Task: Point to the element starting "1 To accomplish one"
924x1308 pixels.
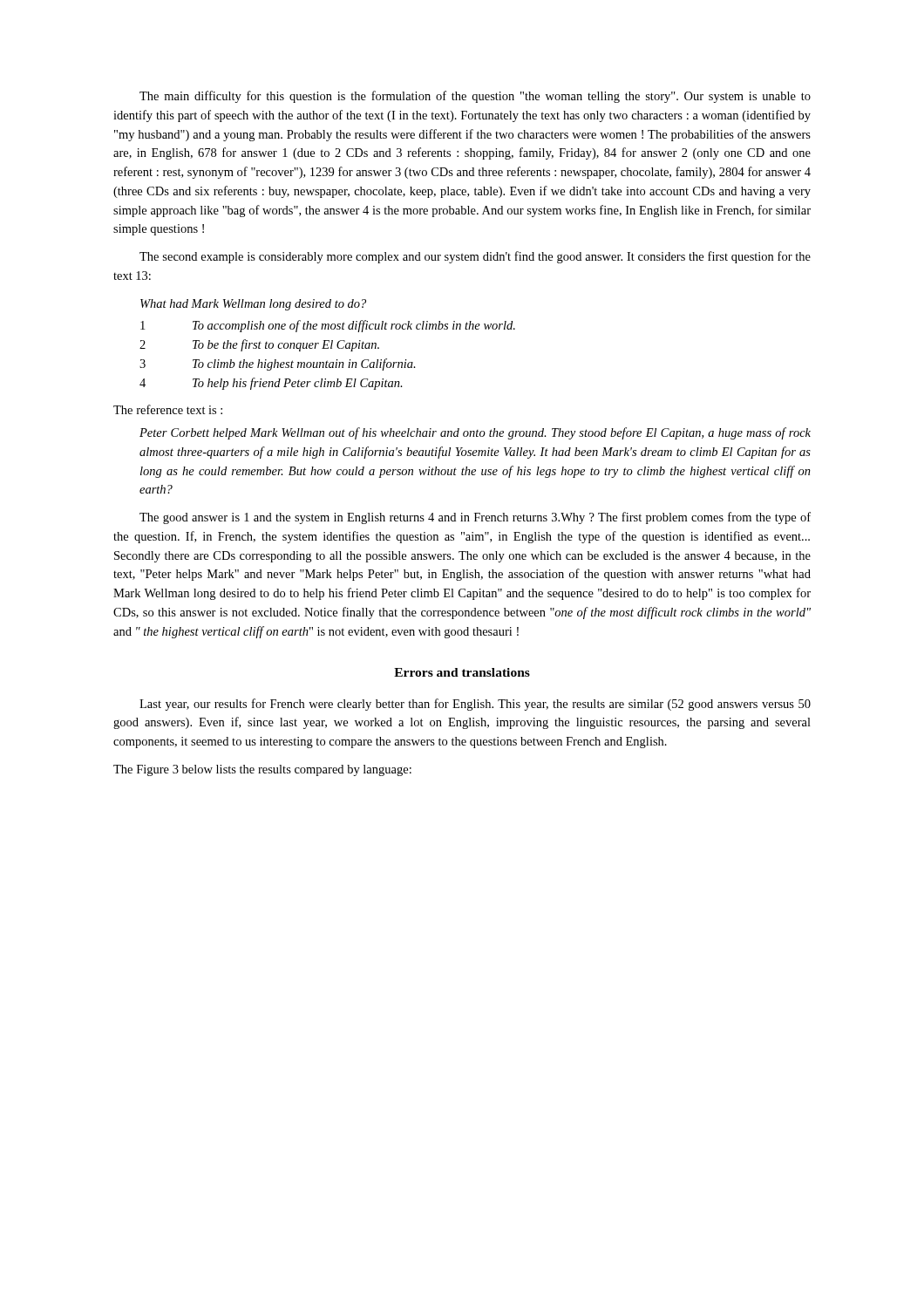Action: [462, 326]
